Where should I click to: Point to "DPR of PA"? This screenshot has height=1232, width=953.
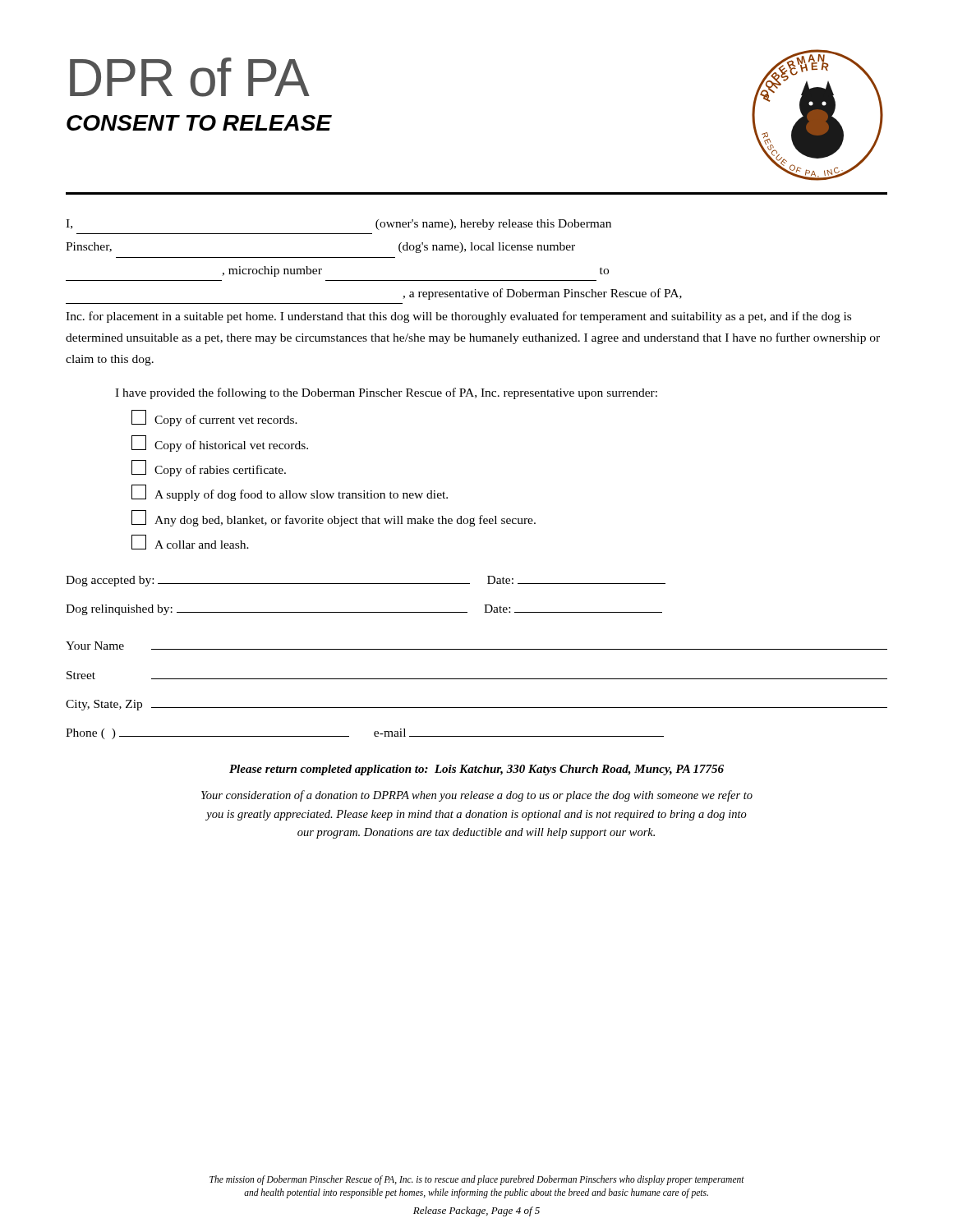click(x=187, y=78)
